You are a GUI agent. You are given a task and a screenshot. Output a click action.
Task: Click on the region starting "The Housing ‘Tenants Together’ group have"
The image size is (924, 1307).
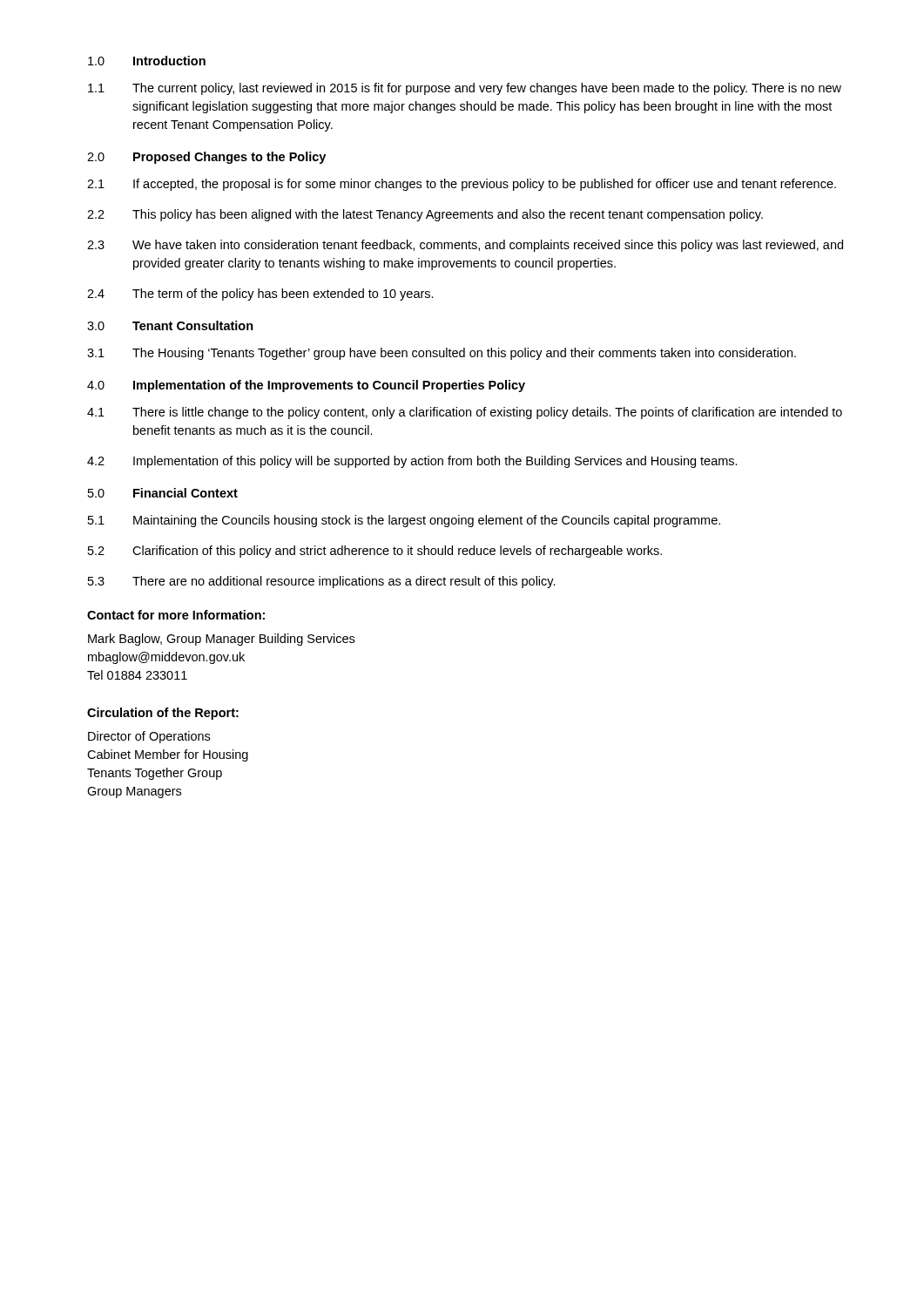pyautogui.click(x=465, y=353)
